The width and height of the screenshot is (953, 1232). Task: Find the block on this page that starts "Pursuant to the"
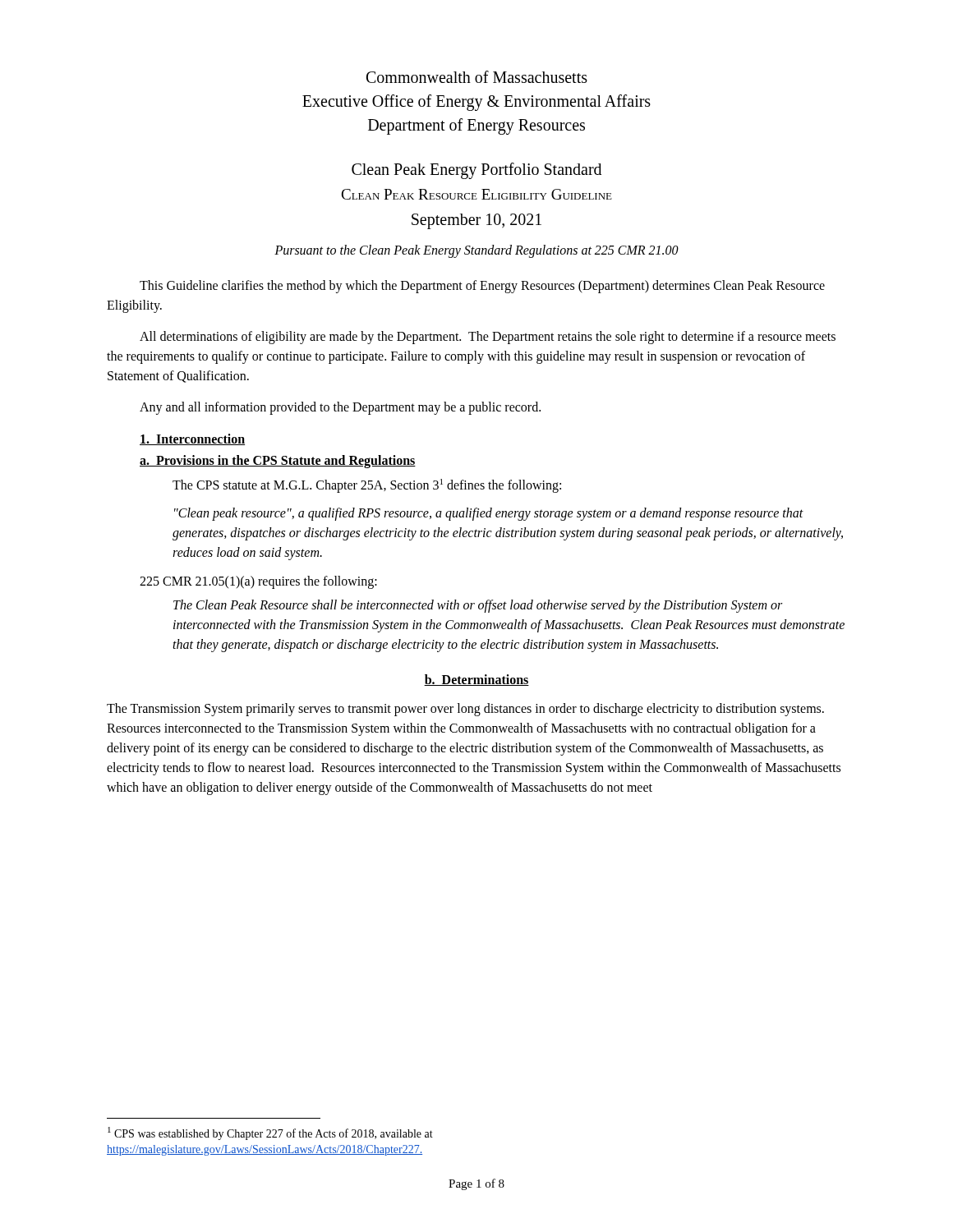tap(476, 250)
